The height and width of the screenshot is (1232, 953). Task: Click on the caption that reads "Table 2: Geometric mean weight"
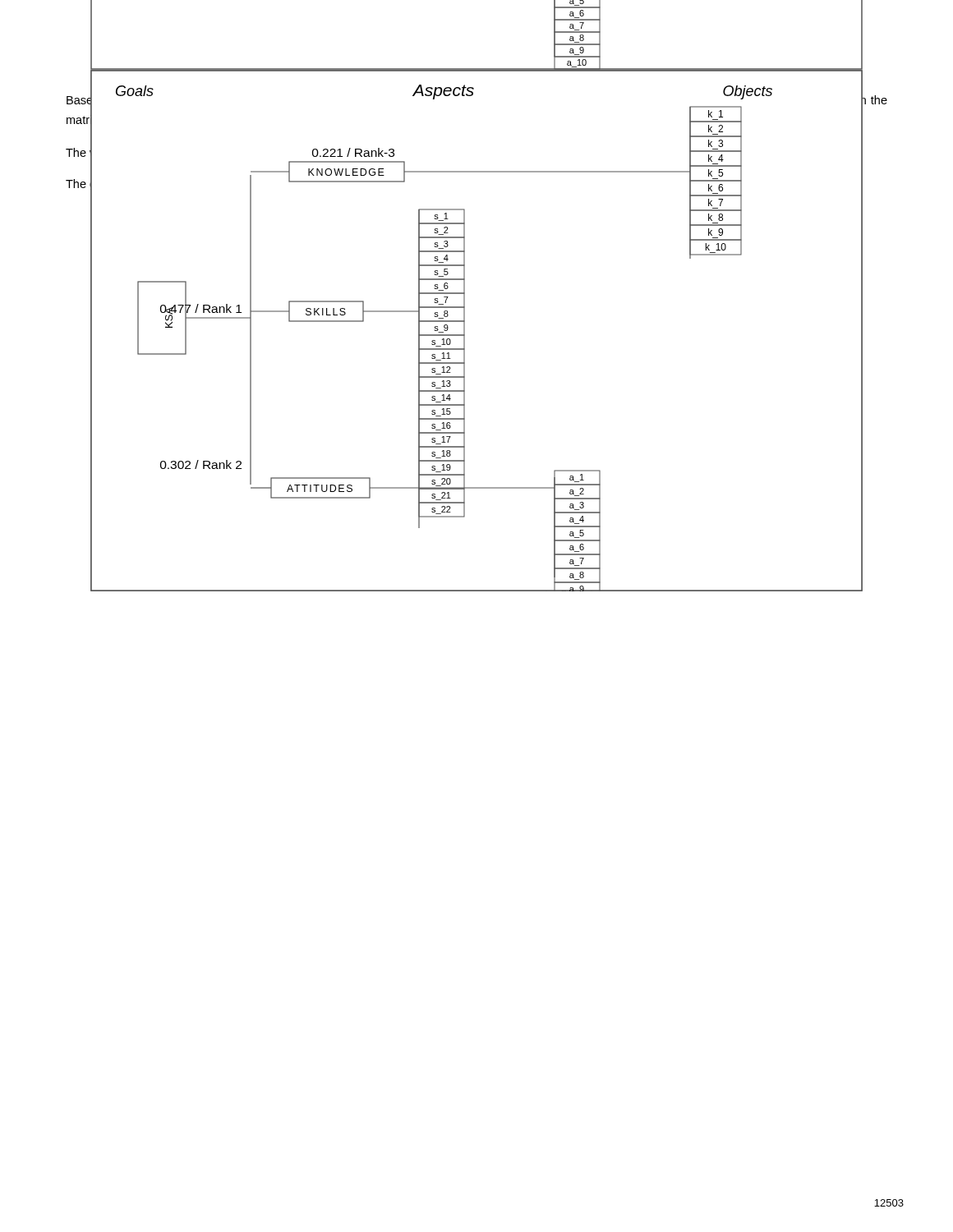(476, 216)
